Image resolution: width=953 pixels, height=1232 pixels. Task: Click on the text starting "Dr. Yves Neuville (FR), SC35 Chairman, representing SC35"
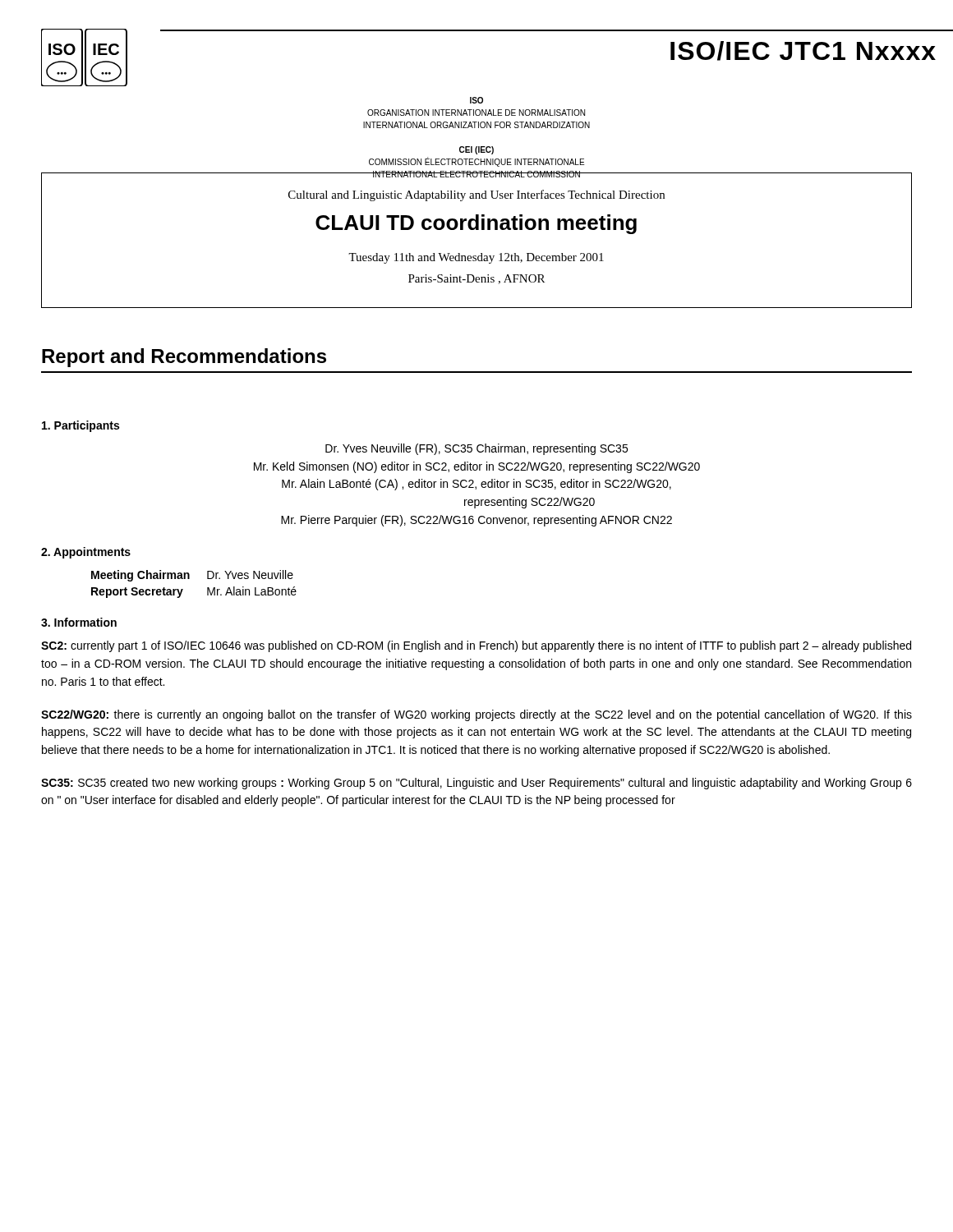pos(476,484)
